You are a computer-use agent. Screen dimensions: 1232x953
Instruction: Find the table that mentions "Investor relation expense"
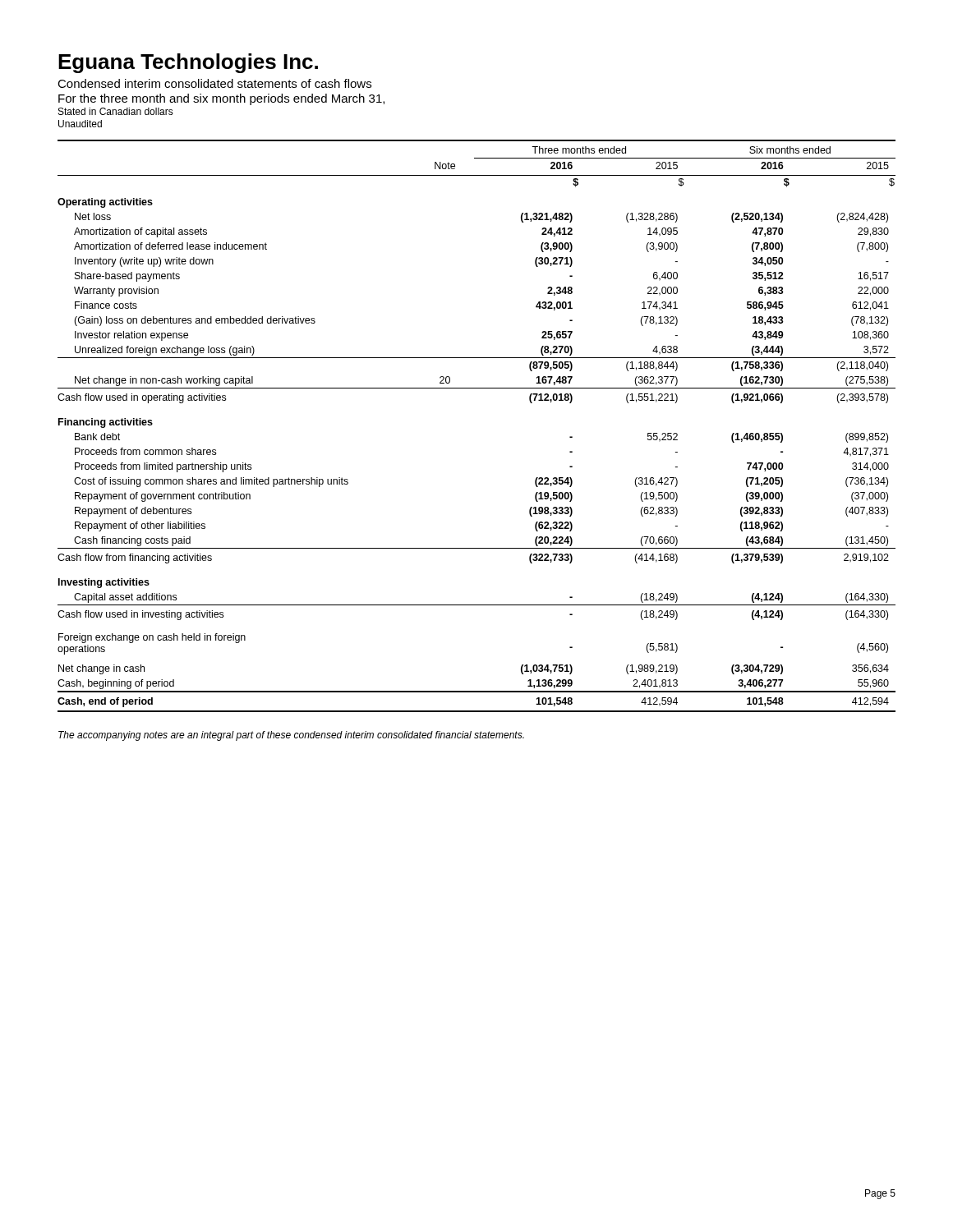[476, 426]
